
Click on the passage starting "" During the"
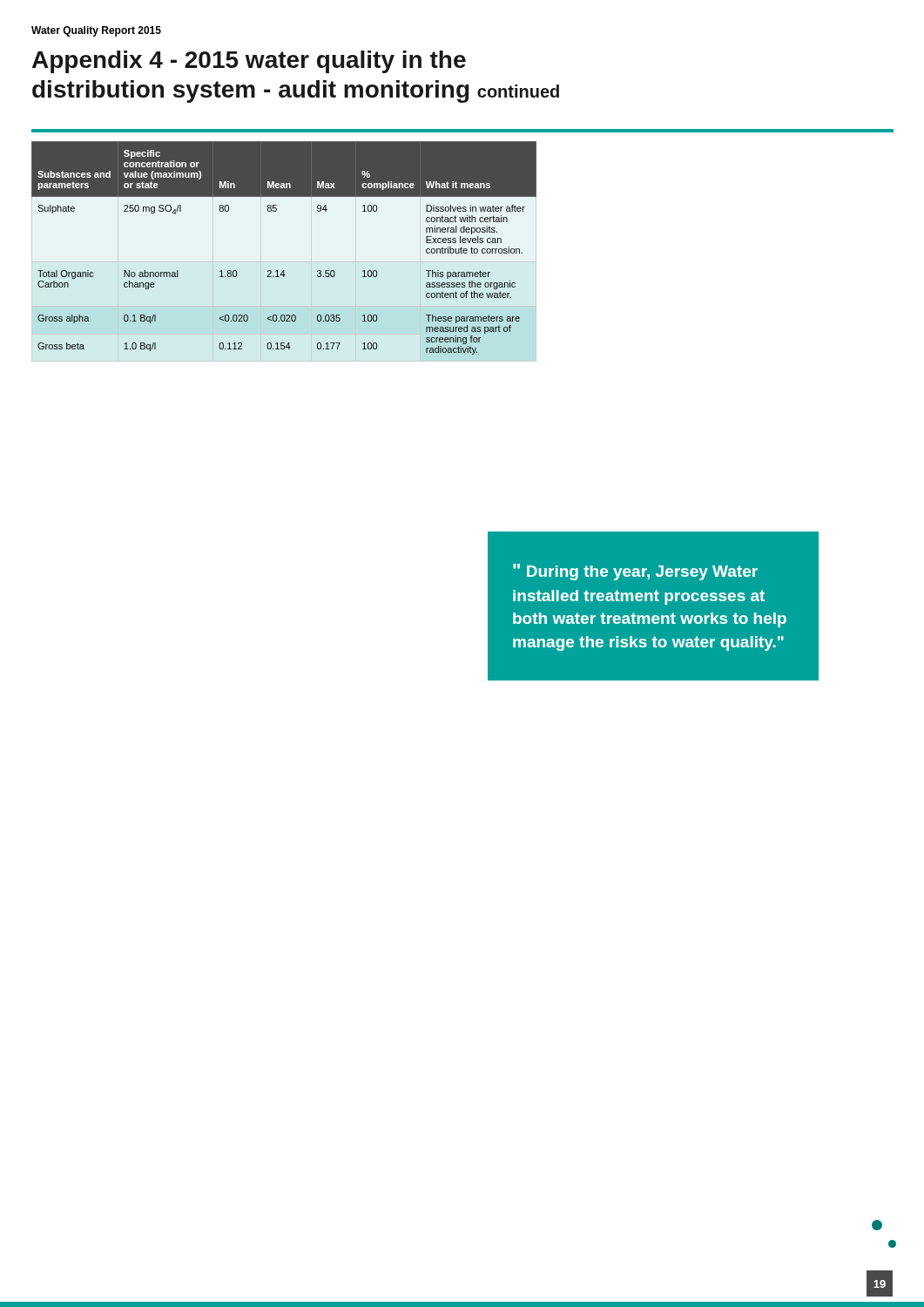[653, 606]
